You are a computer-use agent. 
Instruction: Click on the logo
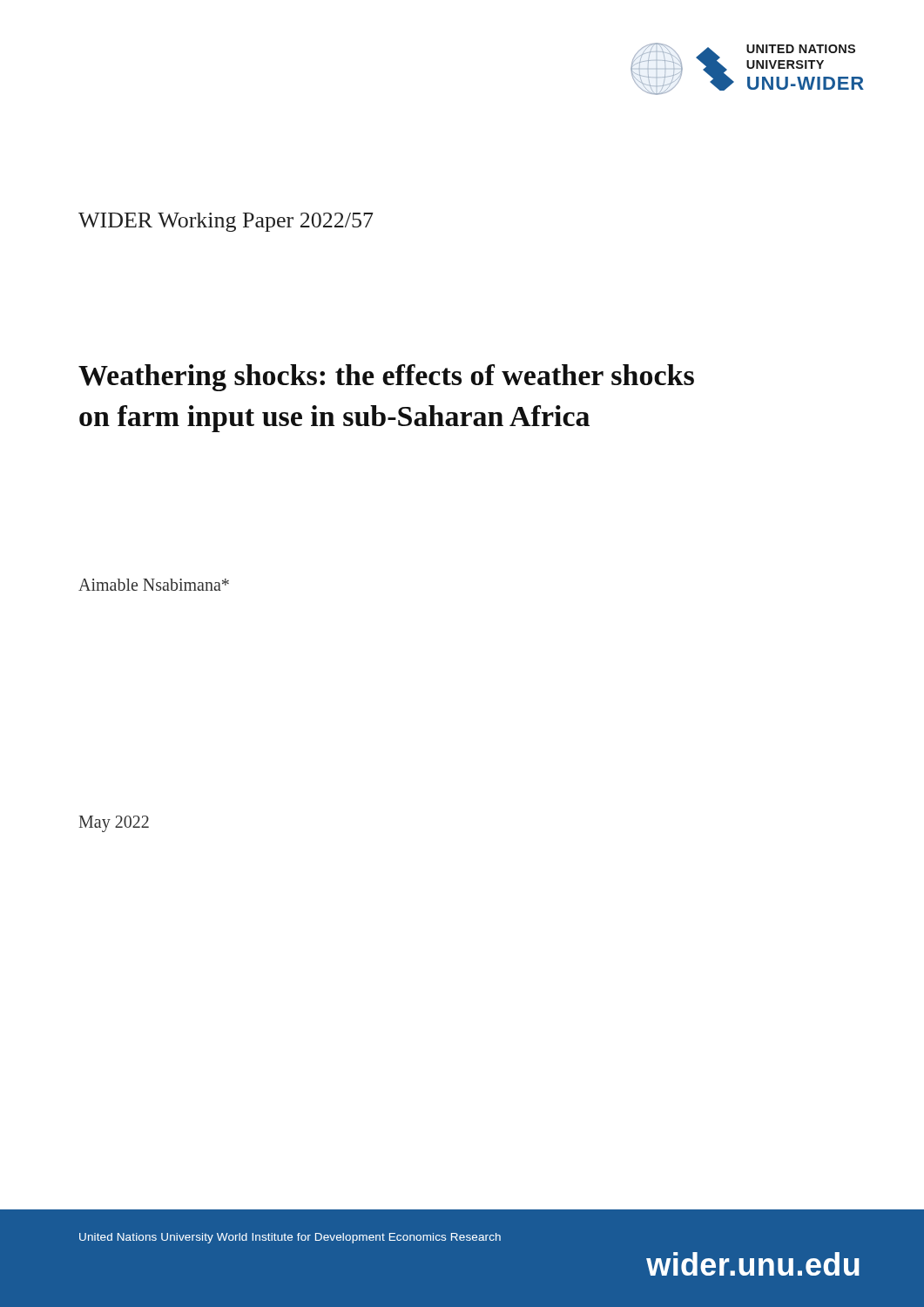[x=747, y=69]
